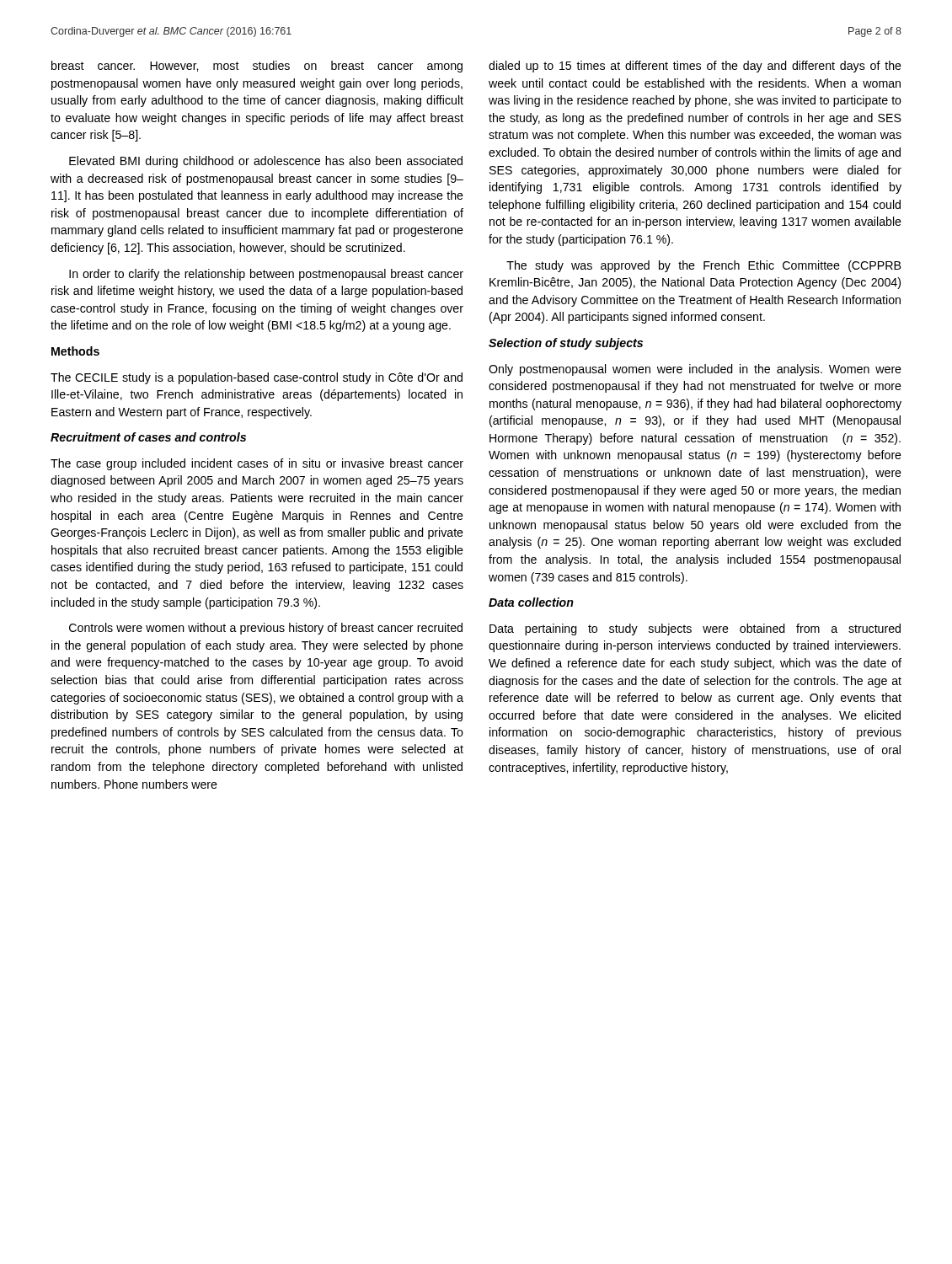The height and width of the screenshot is (1264, 952).
Task: Locate the block starting "Data collection"
Action: [x=531, y=602]
